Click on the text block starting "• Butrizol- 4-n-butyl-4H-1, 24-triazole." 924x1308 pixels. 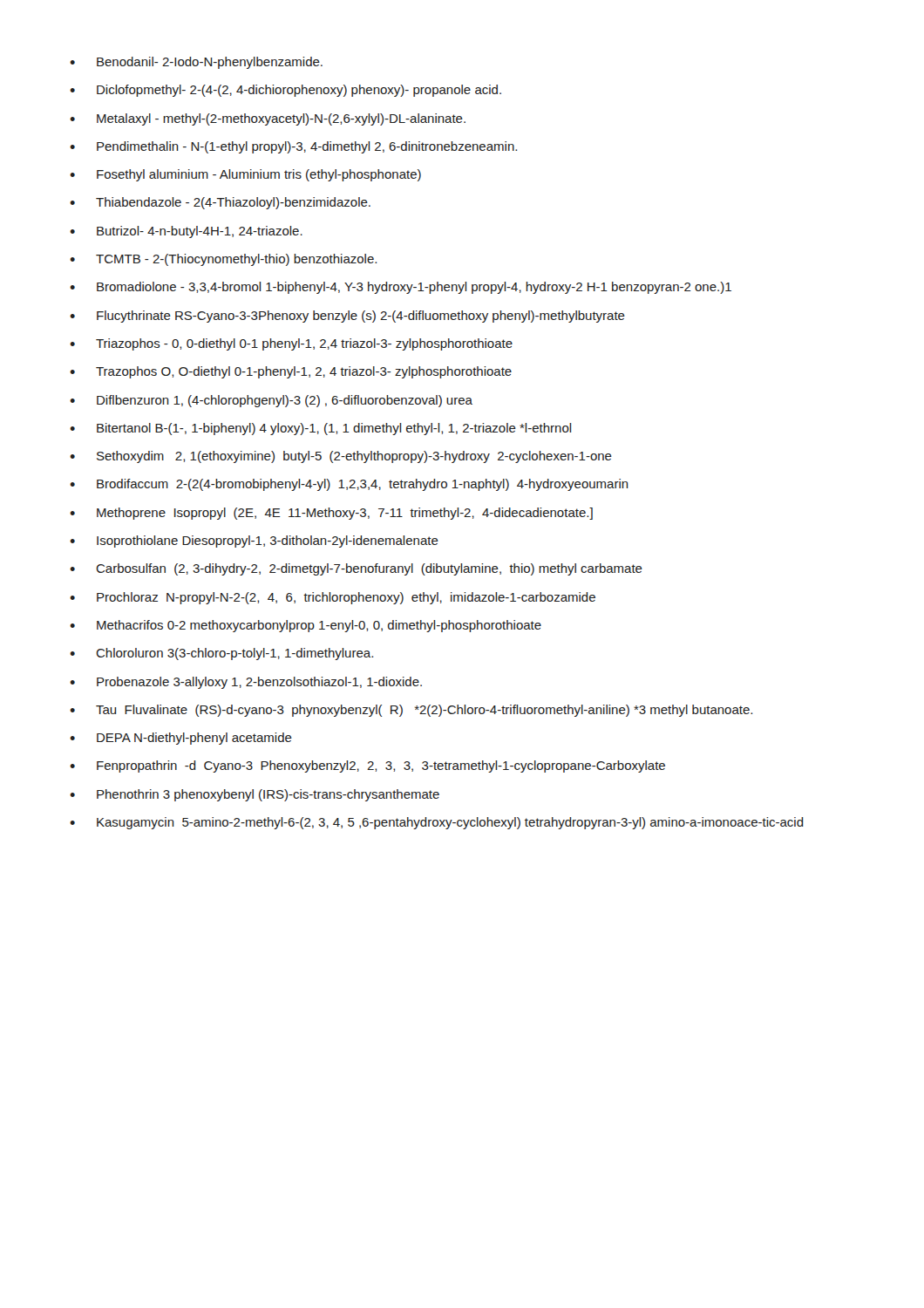(x=186, y=232)
